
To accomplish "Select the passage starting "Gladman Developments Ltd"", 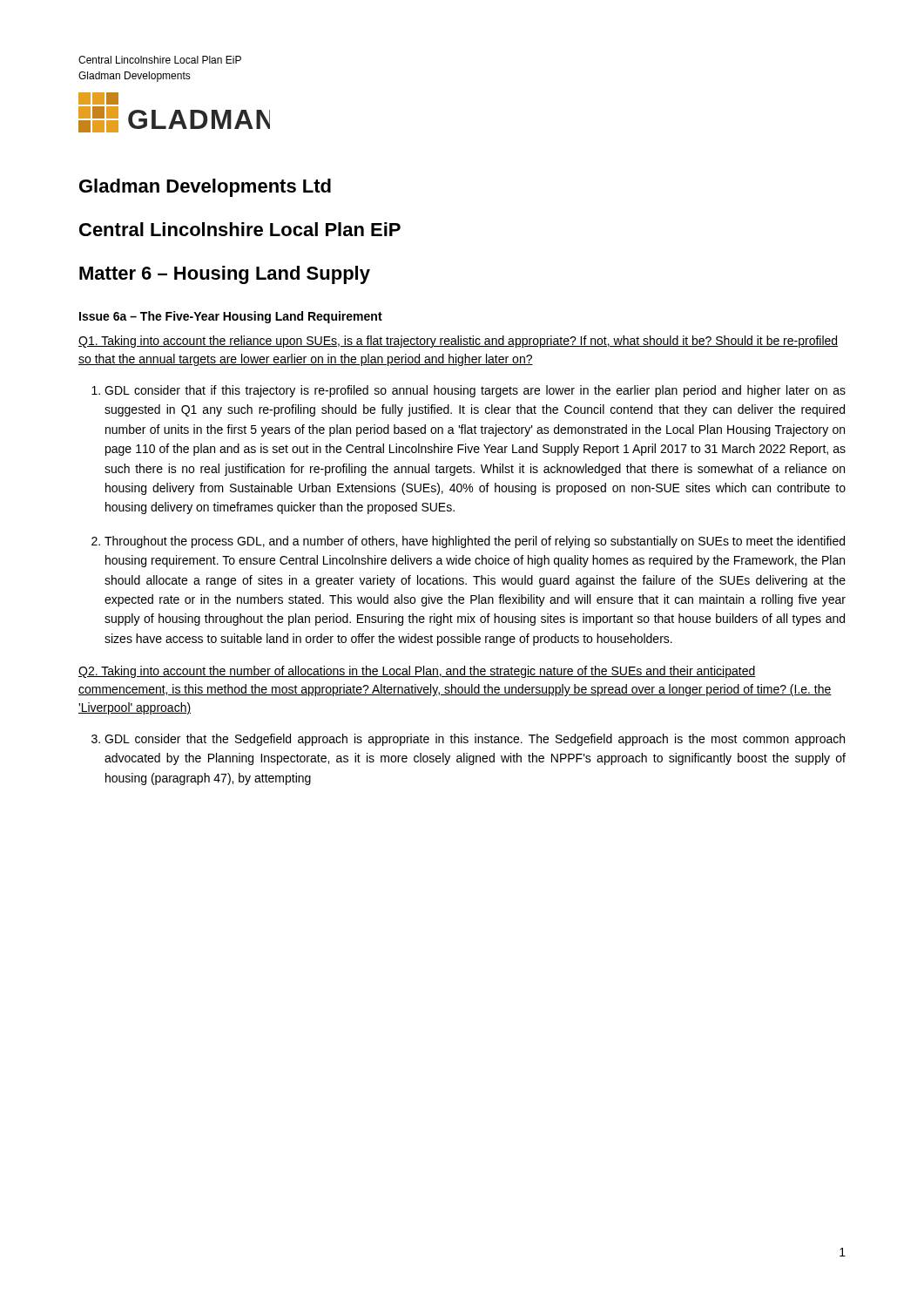I will pos(205,188).
